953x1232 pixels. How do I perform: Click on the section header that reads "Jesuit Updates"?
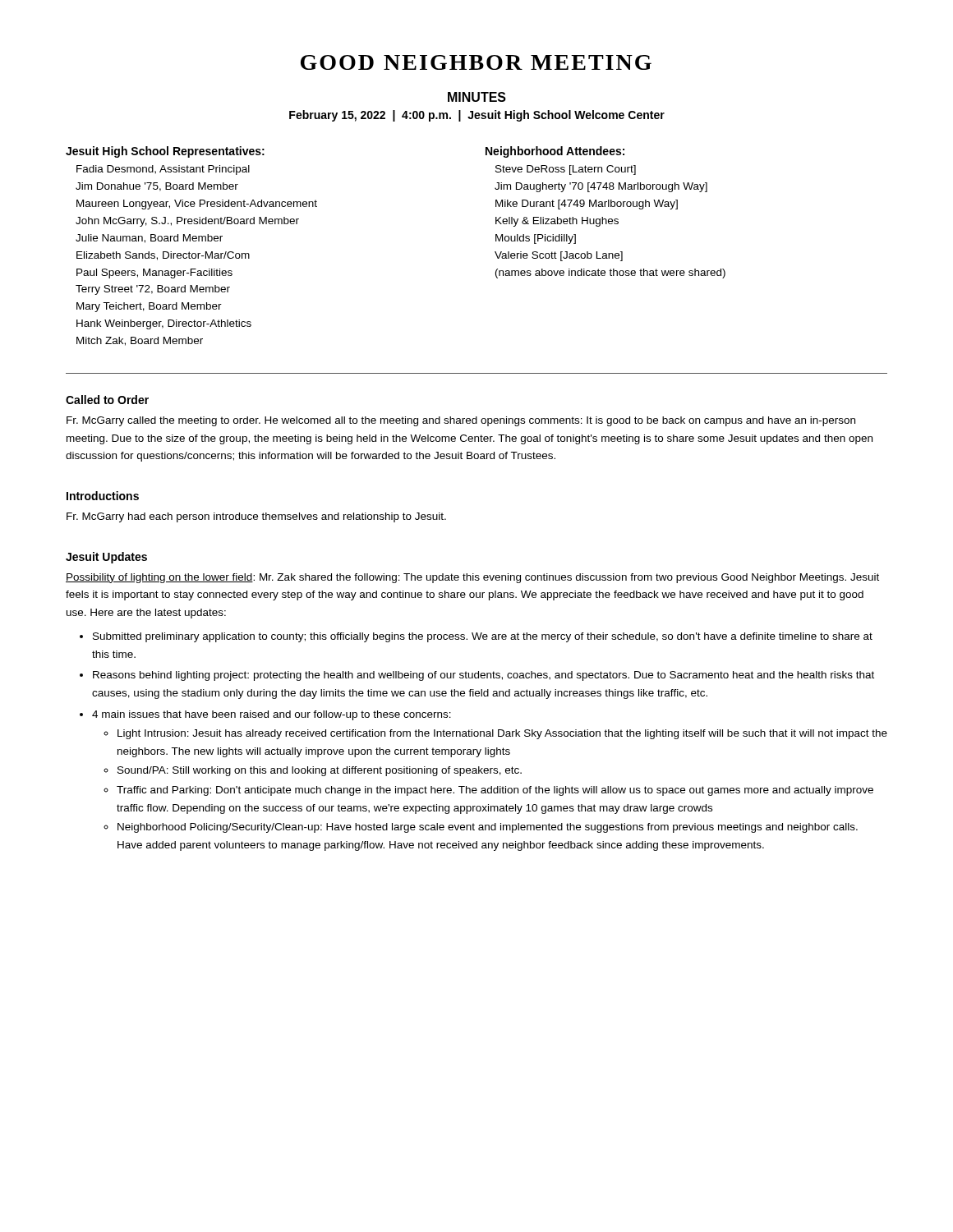pyautogui.click(x=107, y=556)
